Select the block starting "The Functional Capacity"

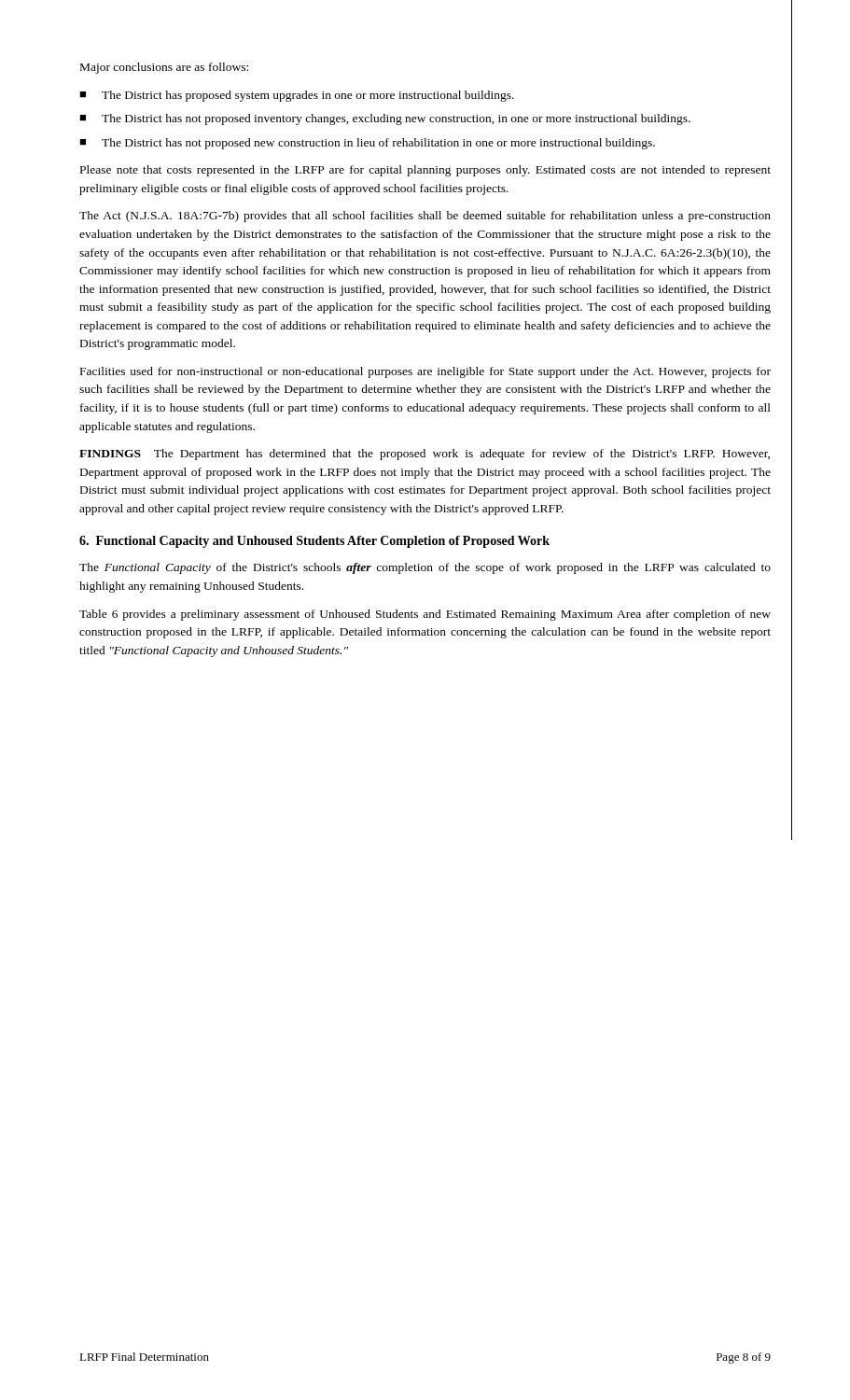point(425,577)
